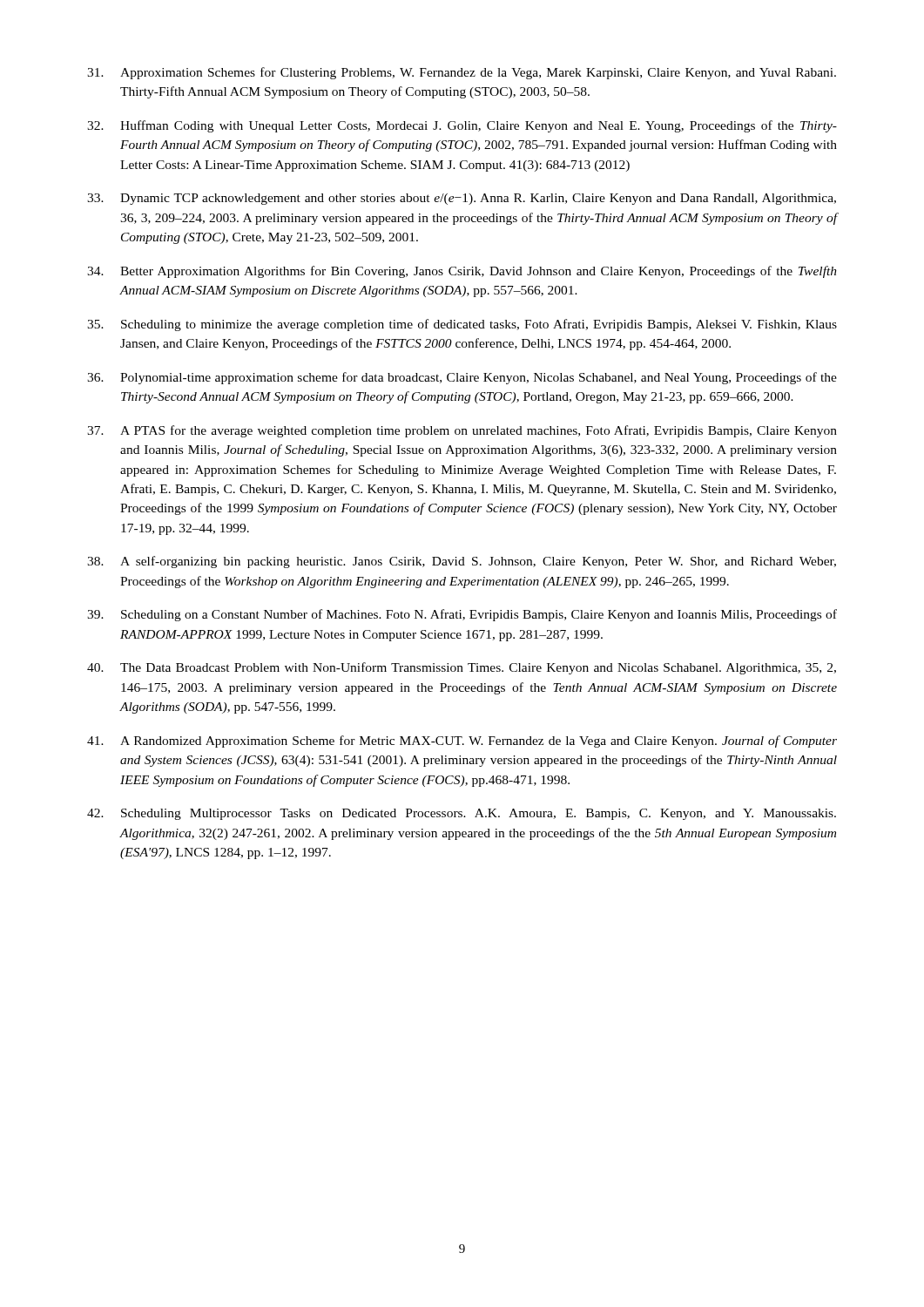Select the list item that reads "35. Scheduling to minimize the average completion"
The height and width of the screenshot is (1307, 924).
pos(462,334)
